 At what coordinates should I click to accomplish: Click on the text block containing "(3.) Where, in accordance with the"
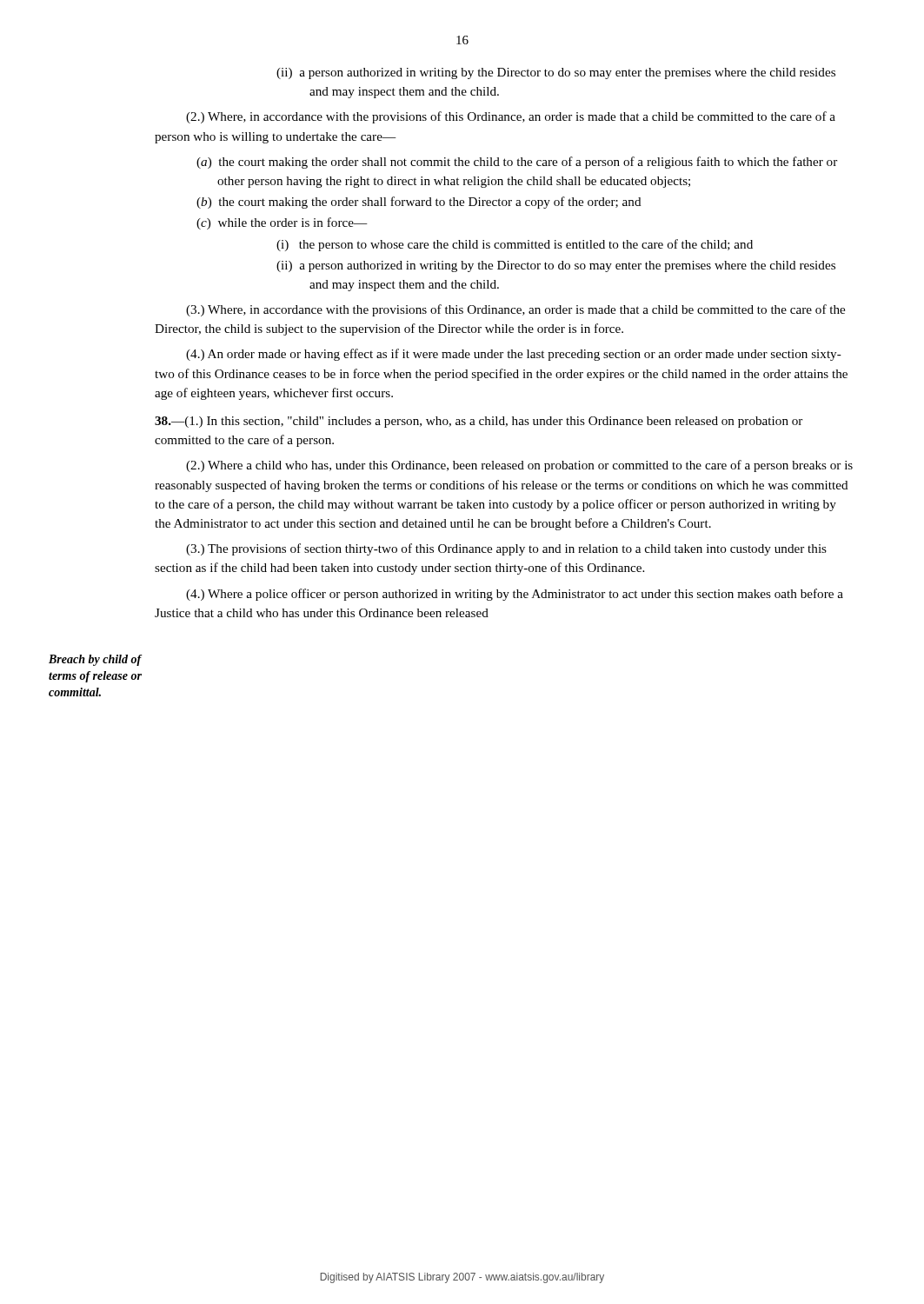point(500,319)
